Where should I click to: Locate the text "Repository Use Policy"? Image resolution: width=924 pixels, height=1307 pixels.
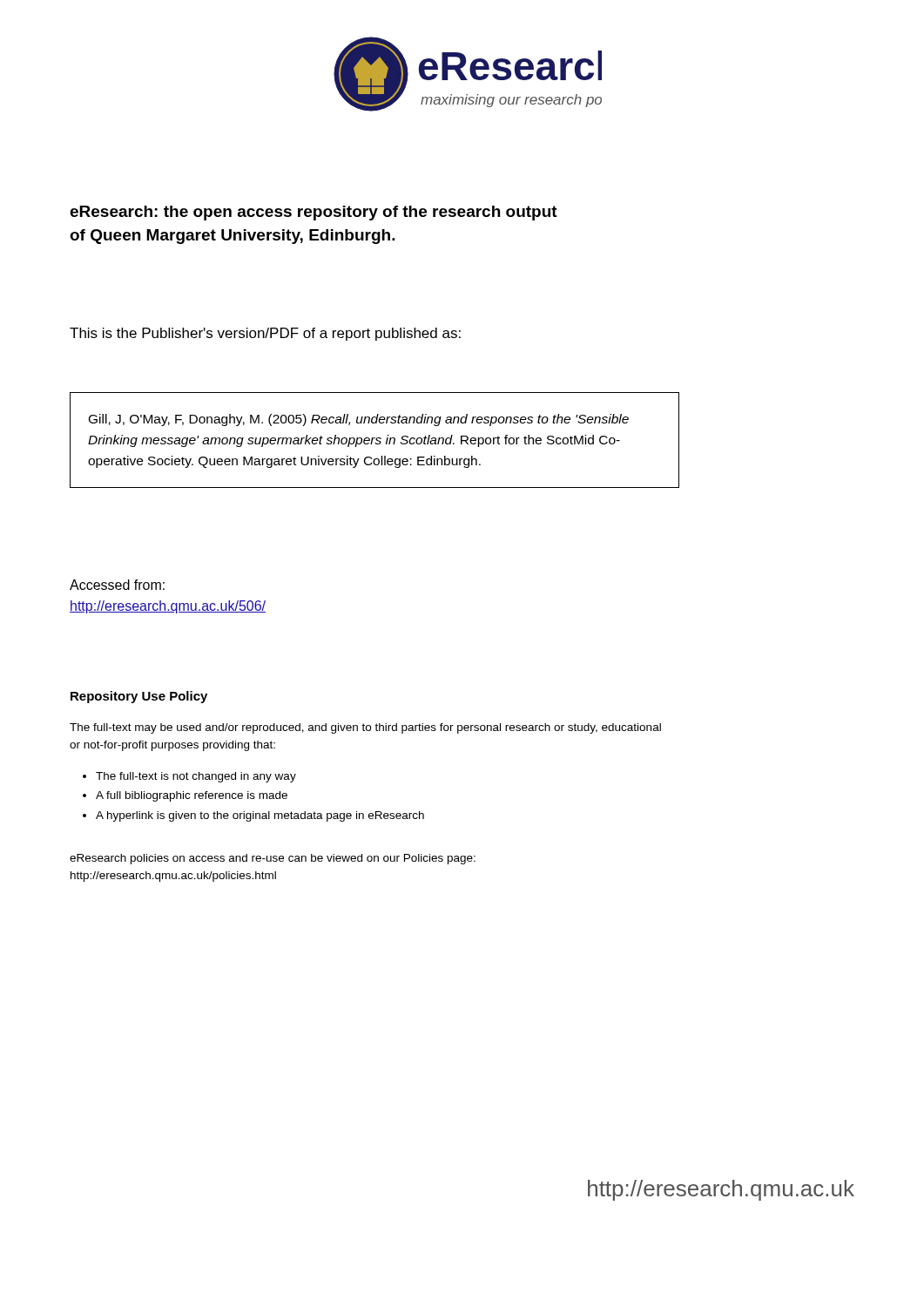pos(139,696)
